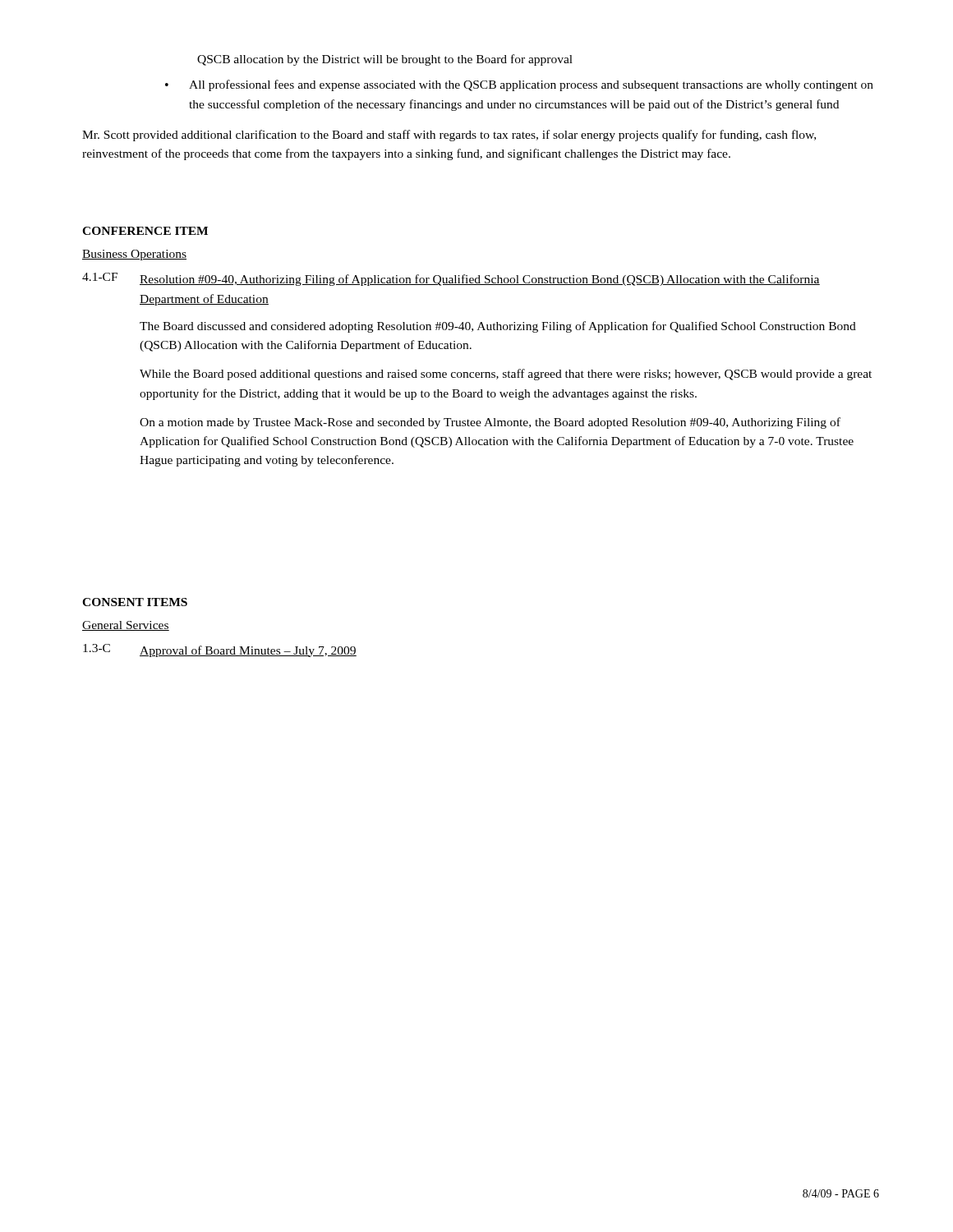
Task: Select the text block with the text "Mr. Scott provided additional"
Action: pyautogui.click(x=481, y=144)
